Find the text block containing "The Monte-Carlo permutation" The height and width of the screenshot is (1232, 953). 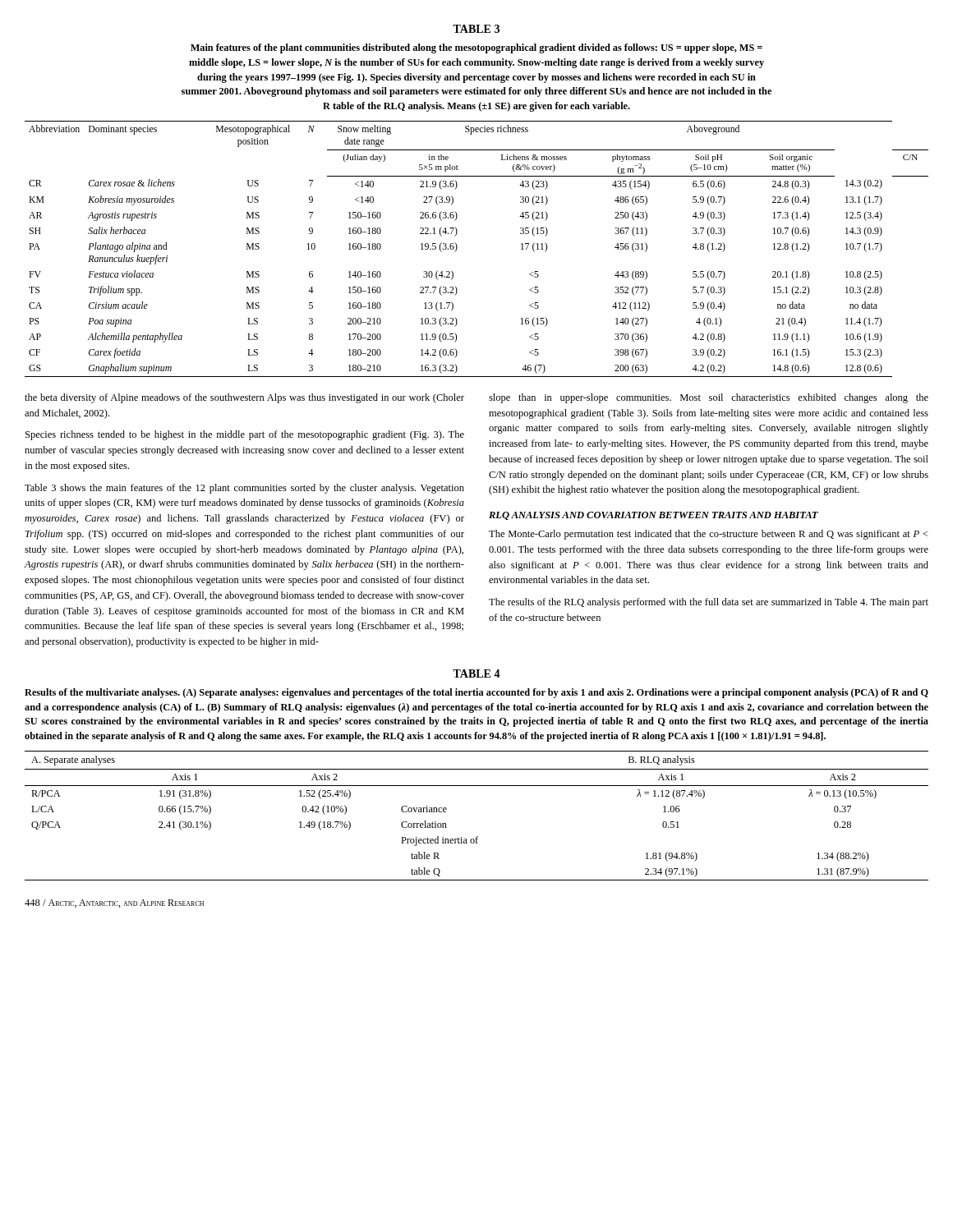(x=709, y=557)
